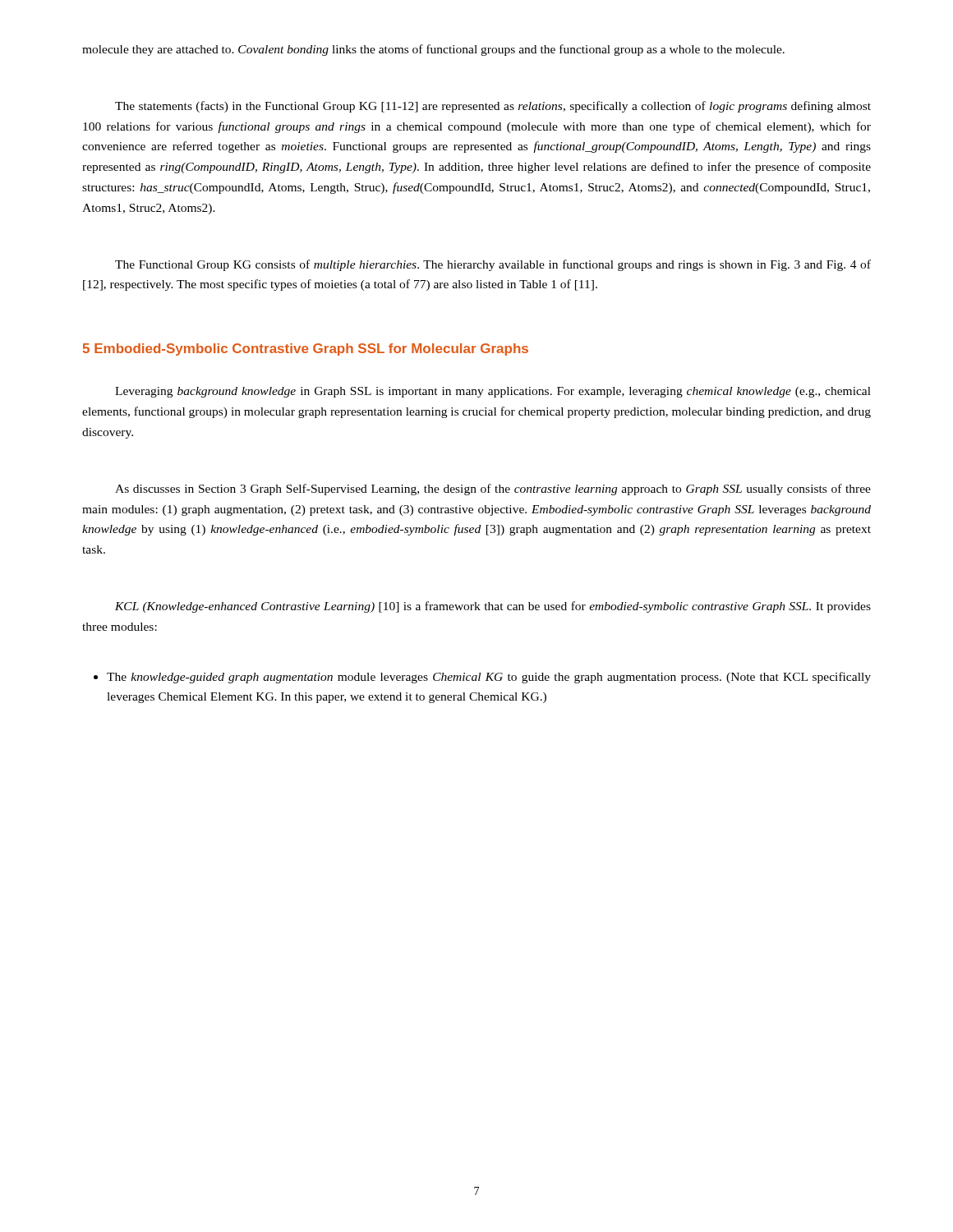
Task: Find the text block starting "molecule they are attached to. Covalent bonding links"
Action: pyautogui.click(x=476, y=50)
